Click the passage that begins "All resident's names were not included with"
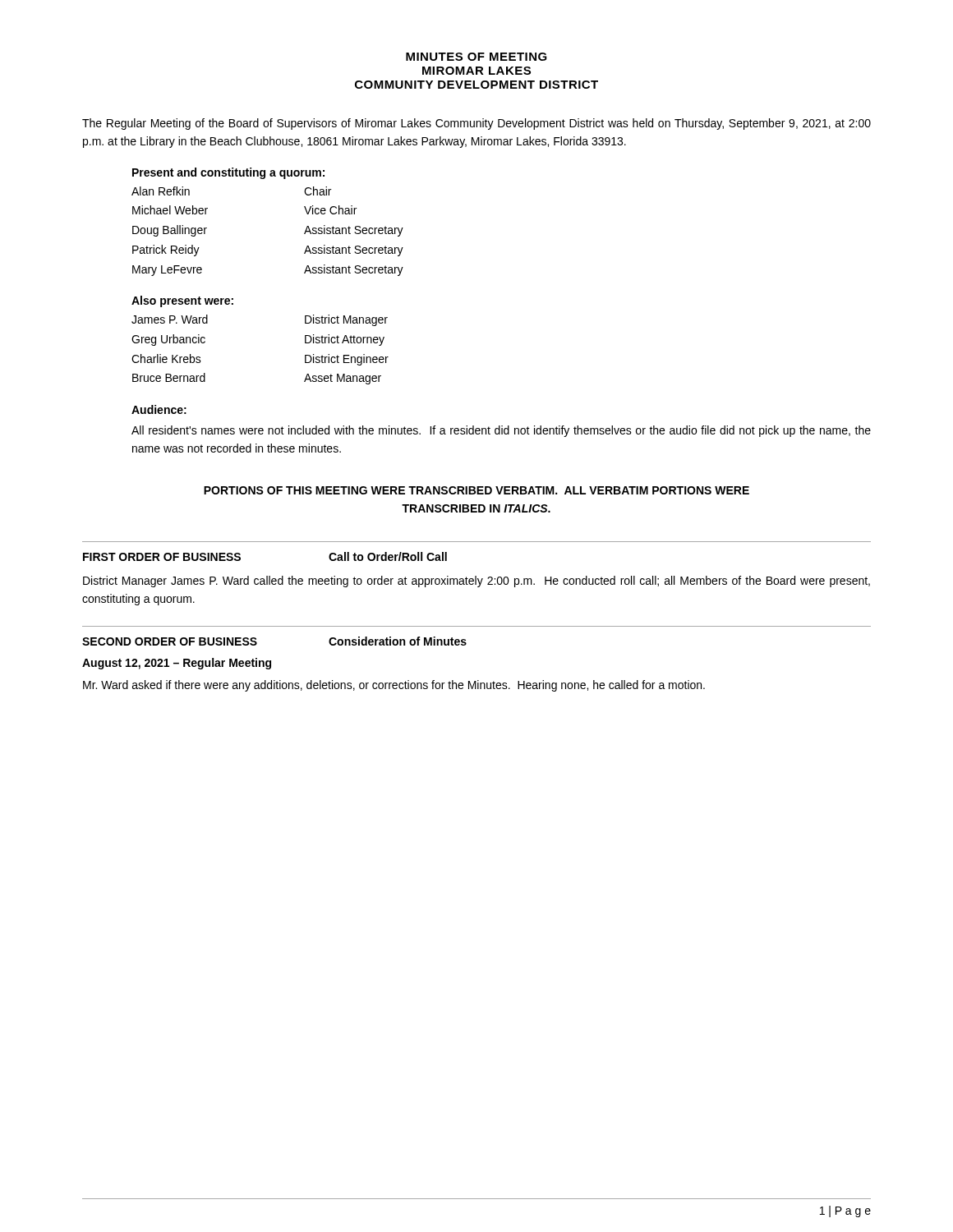 coord(501,440)
